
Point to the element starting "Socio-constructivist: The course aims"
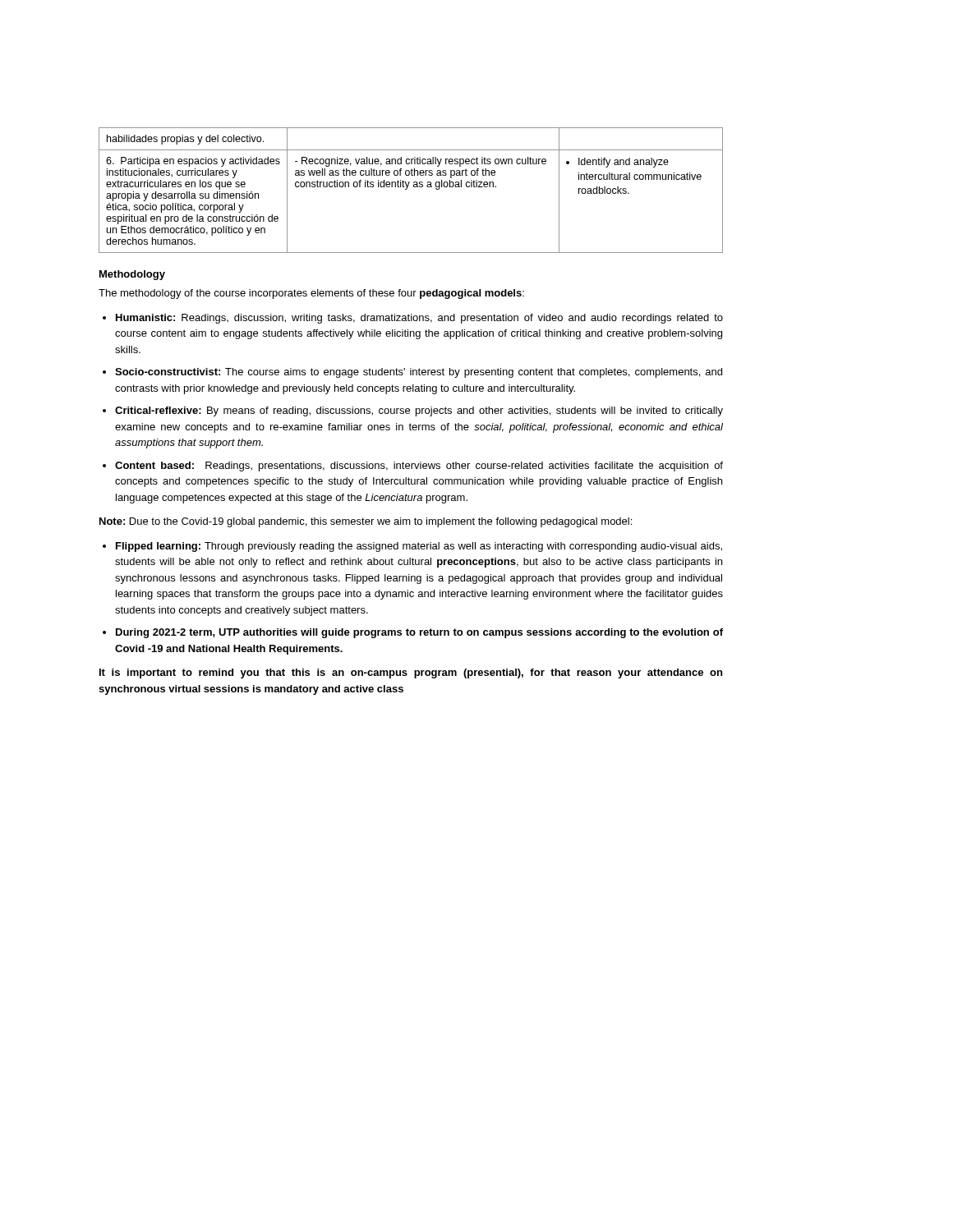(x=419, y=380)
